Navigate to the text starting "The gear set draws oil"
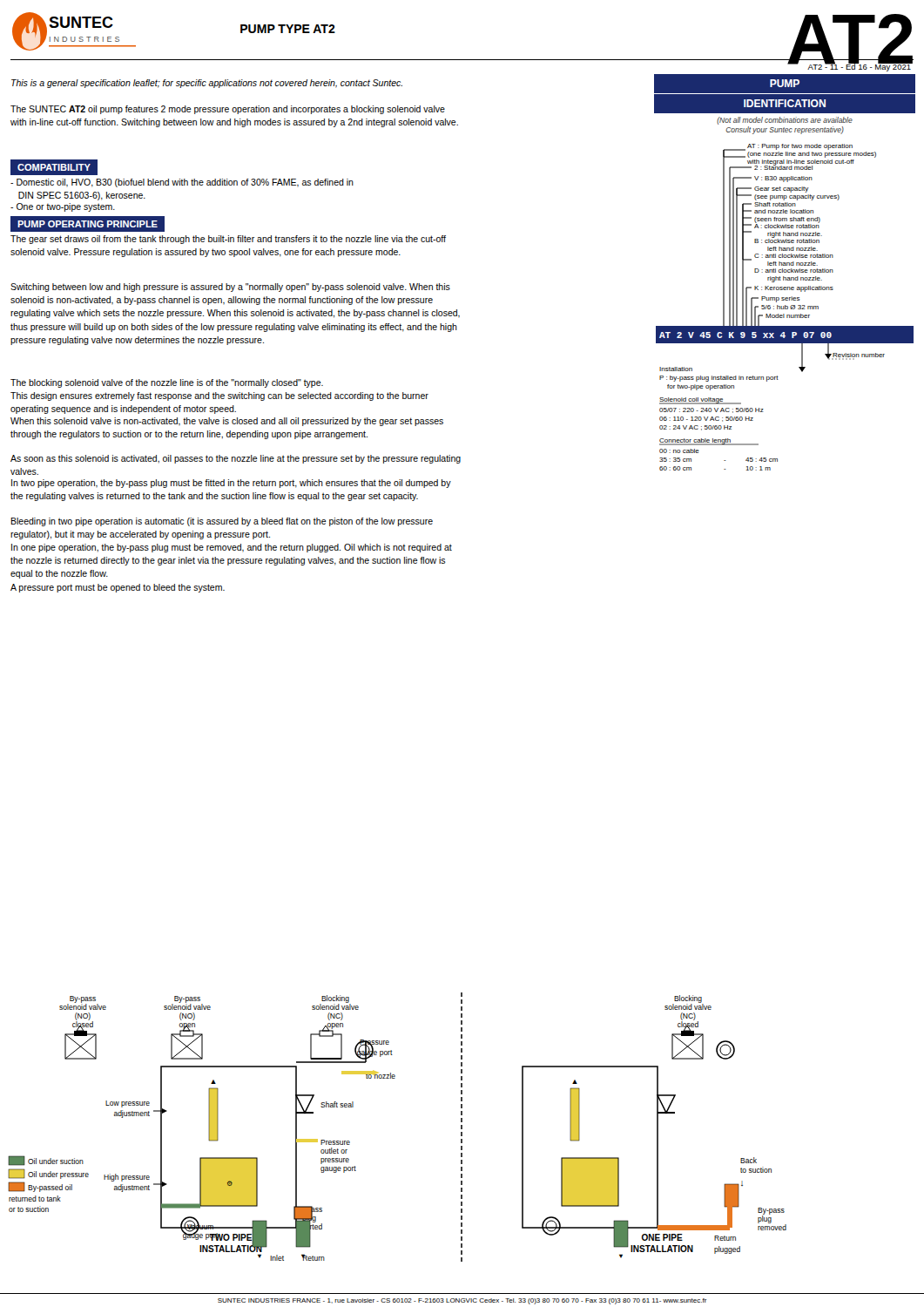The height and width of the screenshot is (1307, 924). tap(228, 245)
